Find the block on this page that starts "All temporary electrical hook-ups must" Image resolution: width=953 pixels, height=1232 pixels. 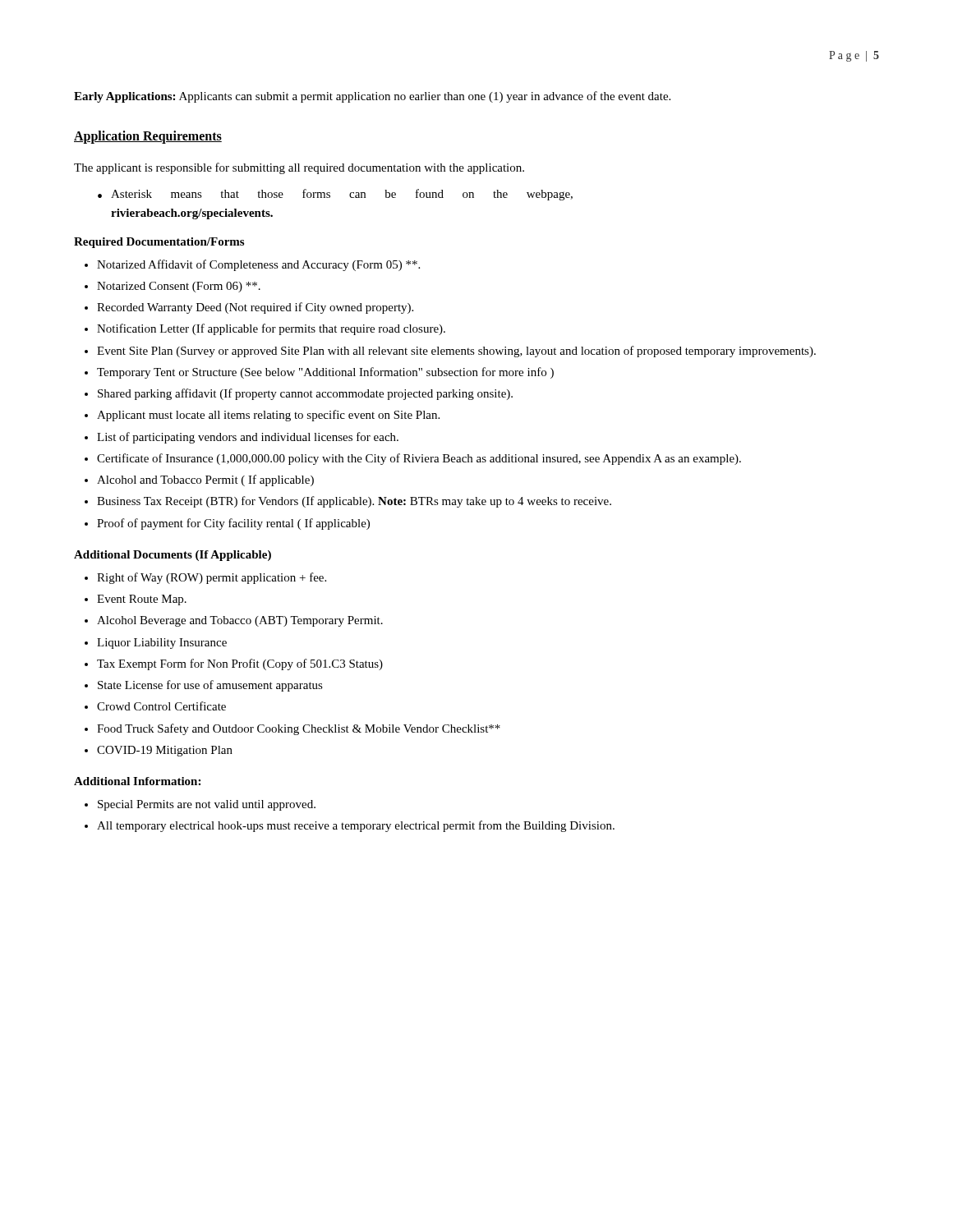(x=488, y=826)
